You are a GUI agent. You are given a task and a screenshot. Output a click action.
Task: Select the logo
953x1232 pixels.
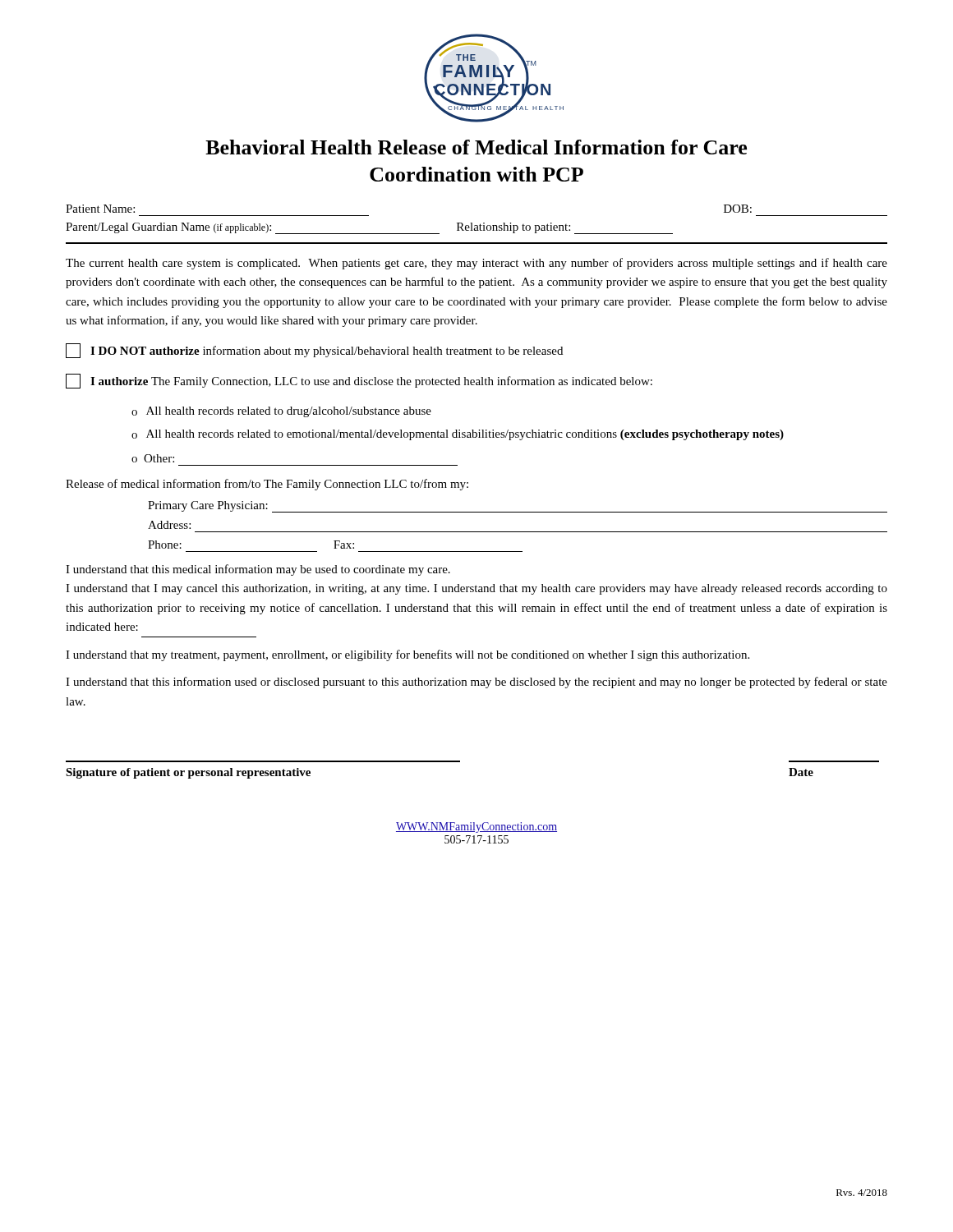(x=476, y=80)
